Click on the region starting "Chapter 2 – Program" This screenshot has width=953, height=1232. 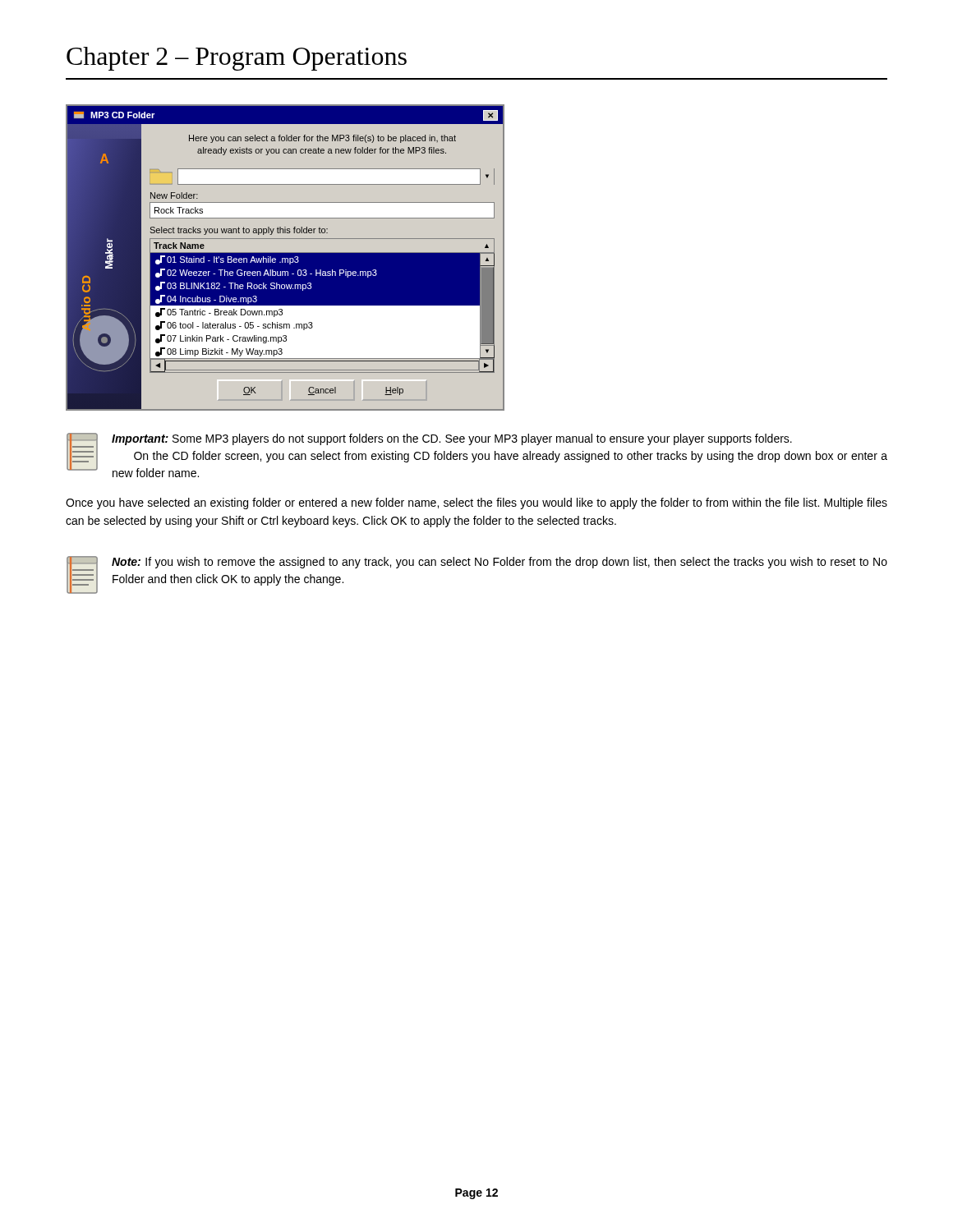click(237, 59)
